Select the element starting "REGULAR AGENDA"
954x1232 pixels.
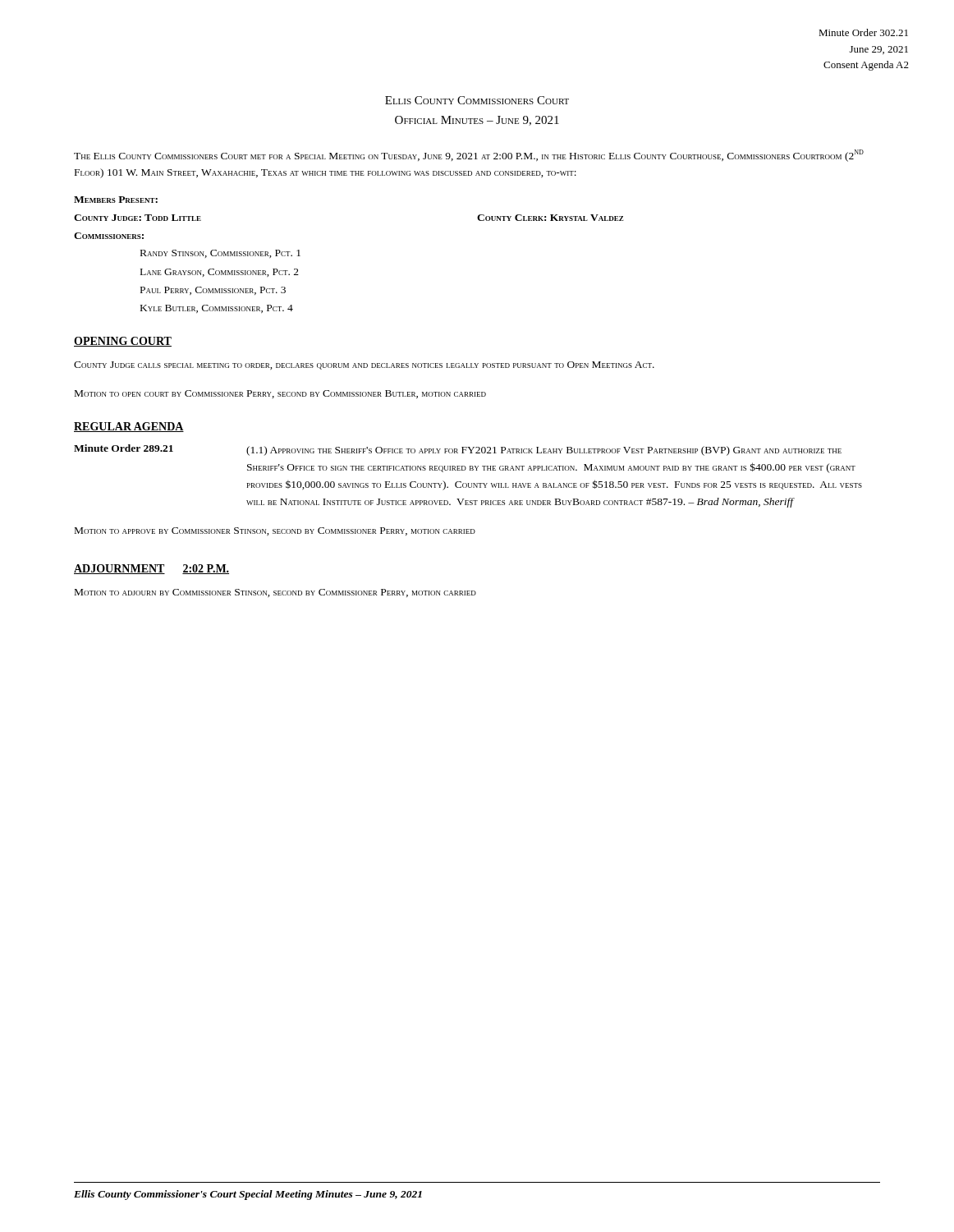pos(129,427)
